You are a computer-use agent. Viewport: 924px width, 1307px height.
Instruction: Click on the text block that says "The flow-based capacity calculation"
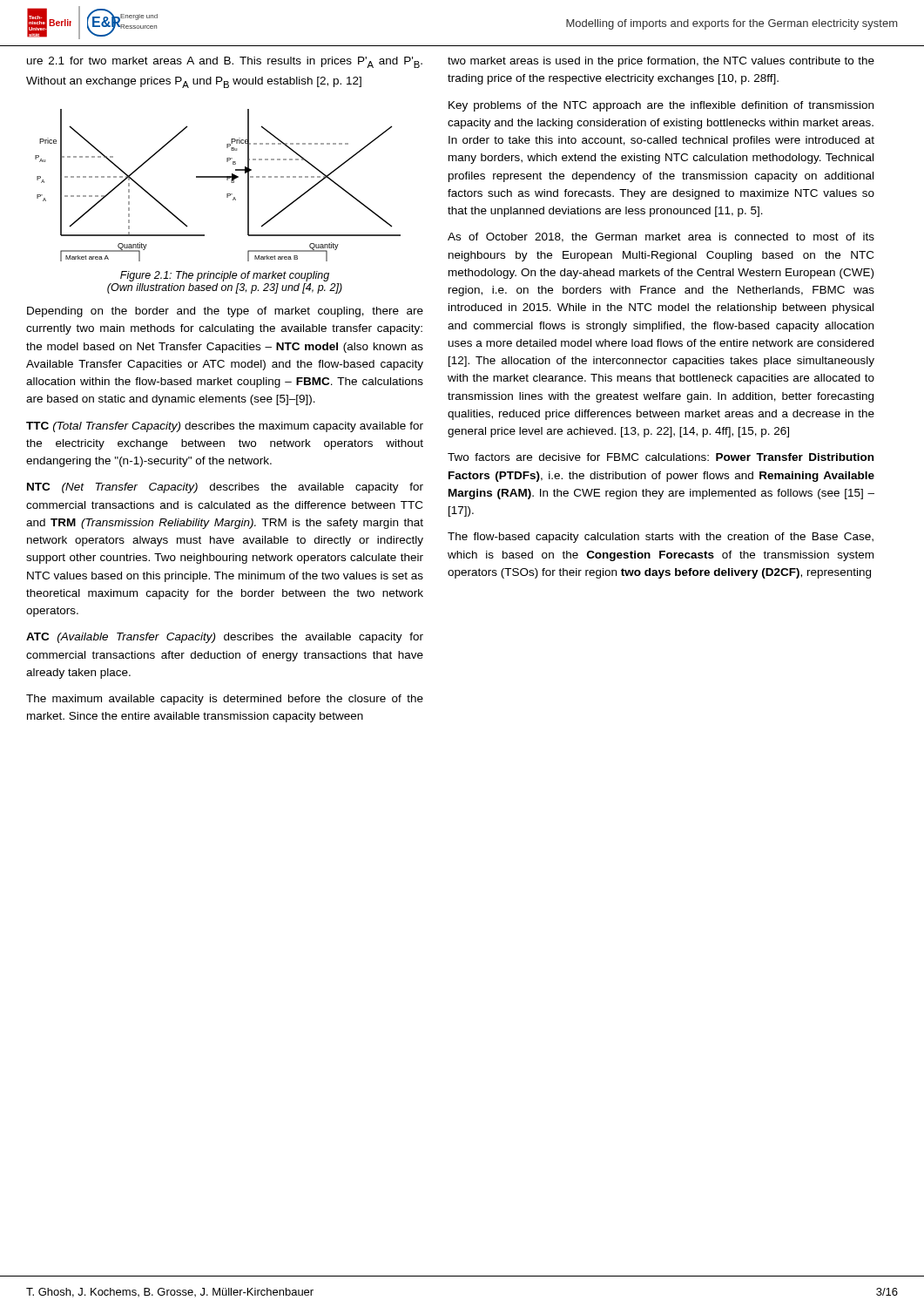pos(661,555)
